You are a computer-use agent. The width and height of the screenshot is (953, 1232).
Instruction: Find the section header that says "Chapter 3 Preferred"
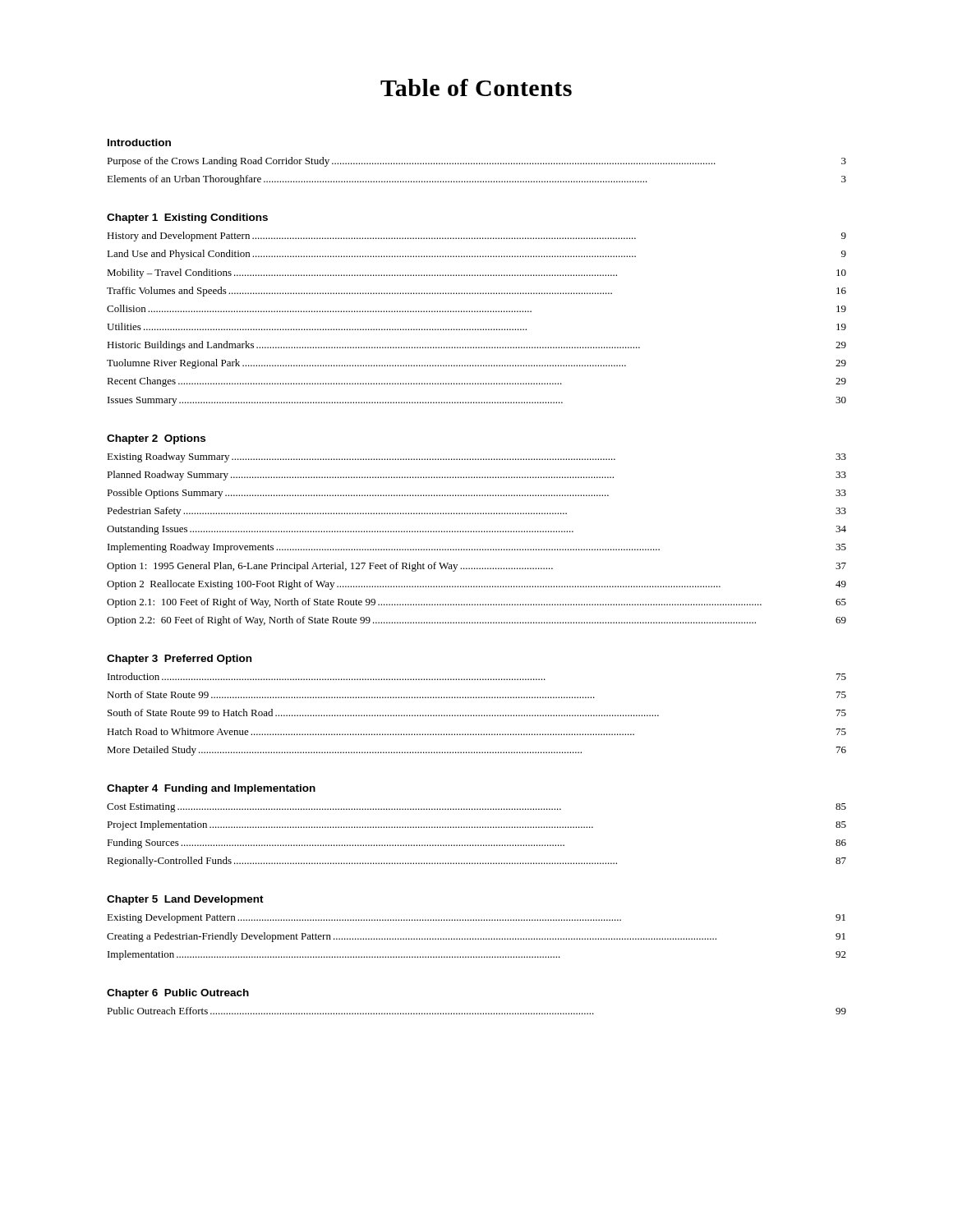pos(180,658)
